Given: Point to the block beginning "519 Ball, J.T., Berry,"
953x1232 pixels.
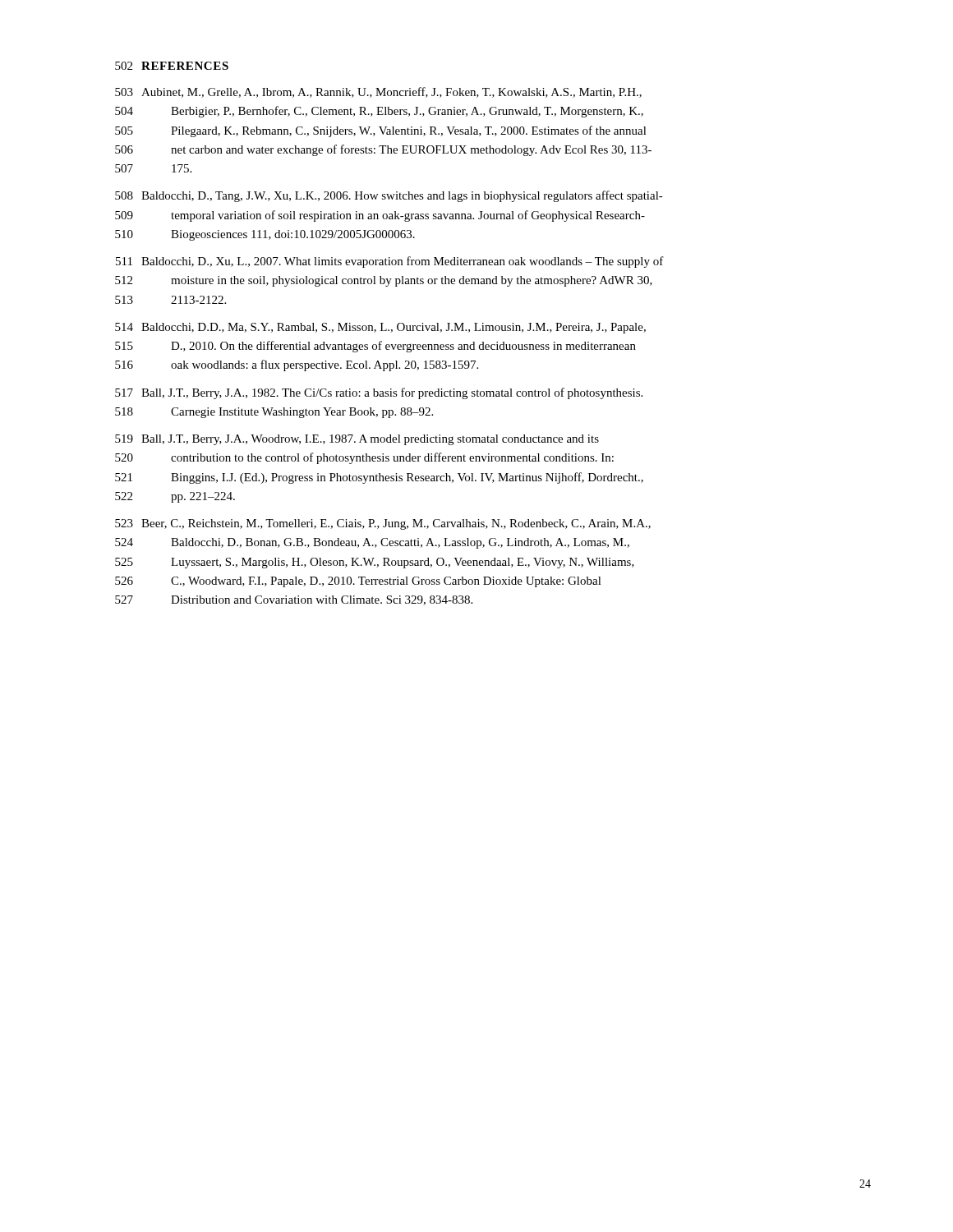Looking at the screenshot, I should (x=481, y=468).
